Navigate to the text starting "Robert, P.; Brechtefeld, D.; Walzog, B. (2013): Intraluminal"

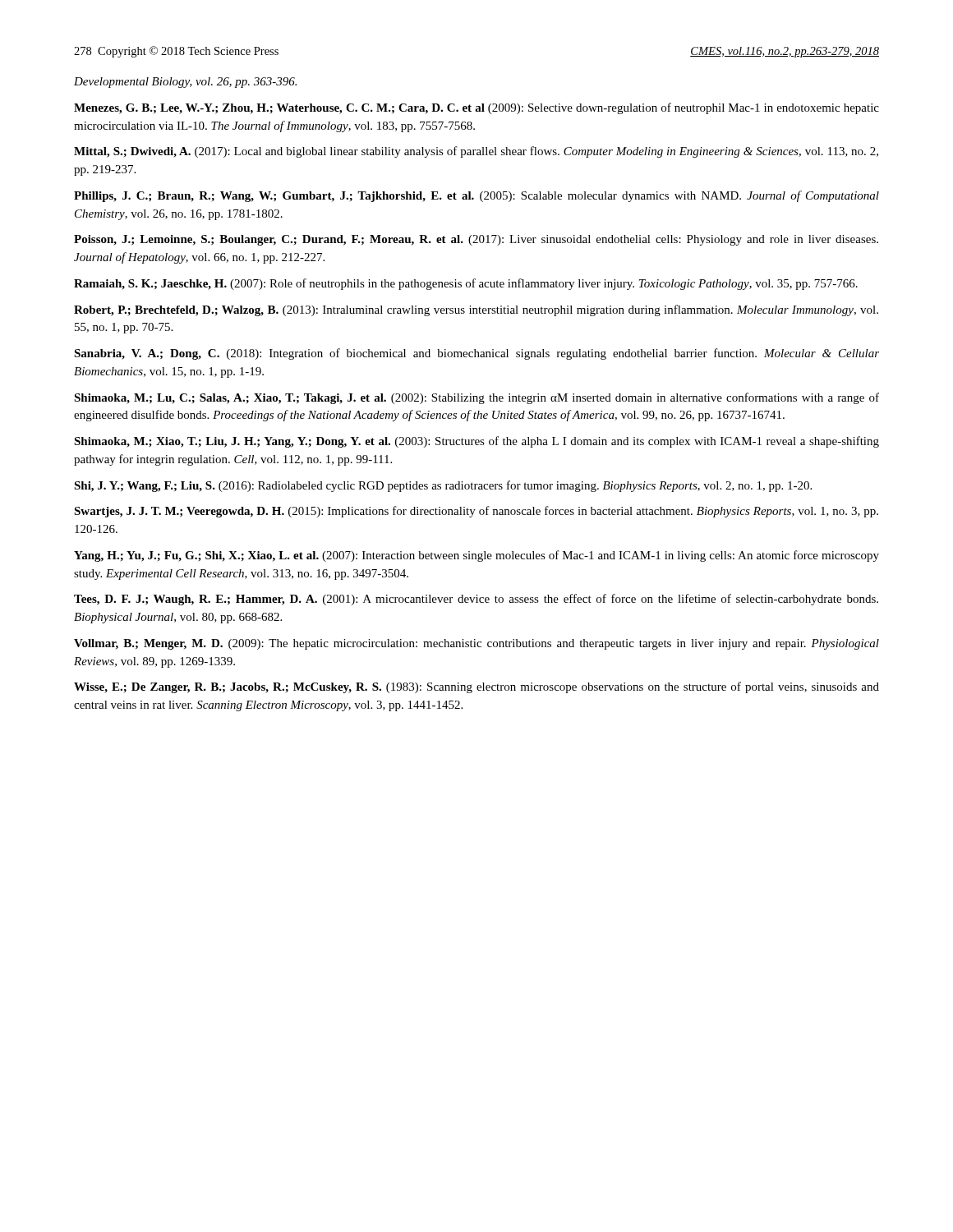[476, 318]
